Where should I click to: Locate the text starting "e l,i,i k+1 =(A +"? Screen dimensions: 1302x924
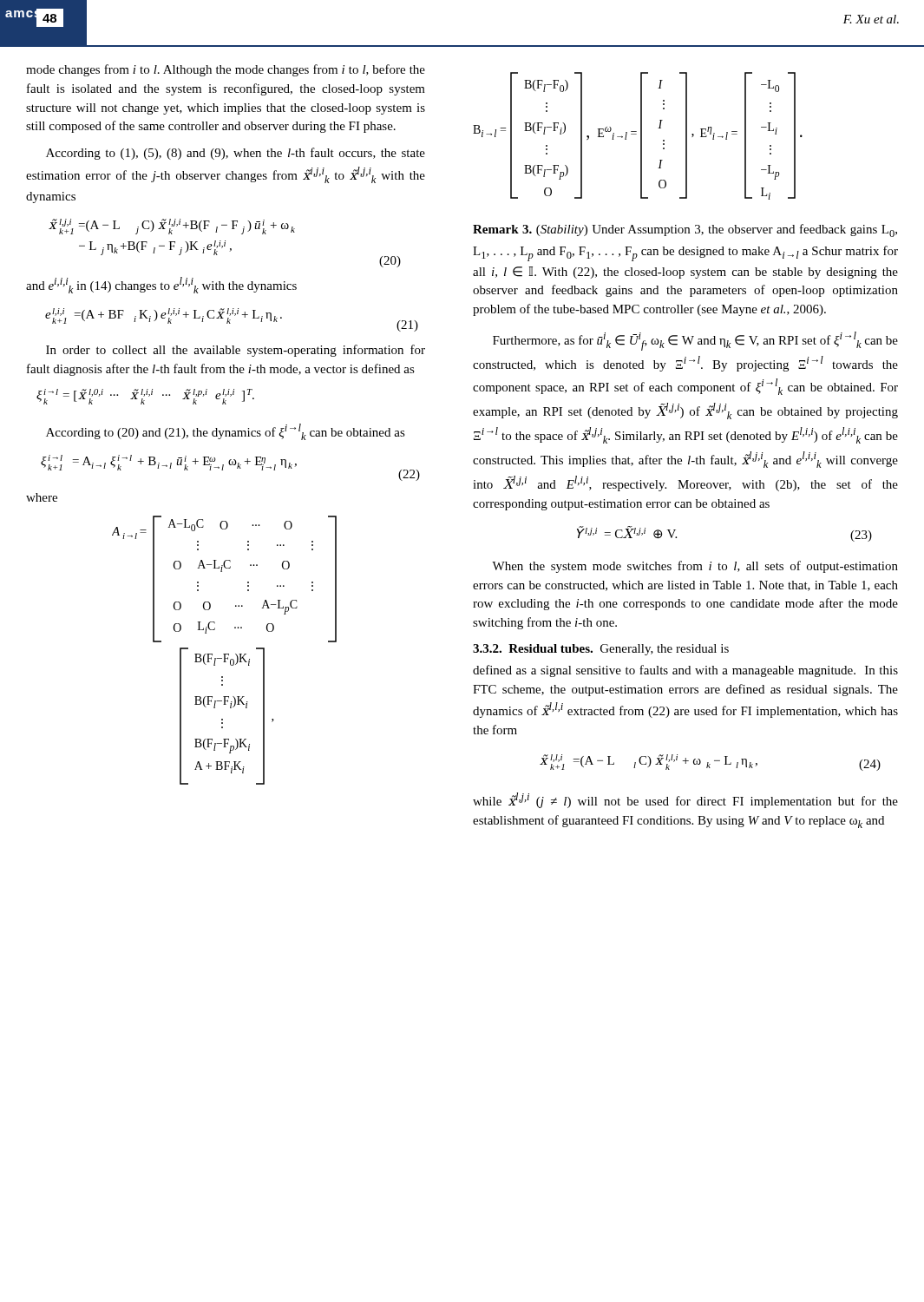tap(226, 318)
